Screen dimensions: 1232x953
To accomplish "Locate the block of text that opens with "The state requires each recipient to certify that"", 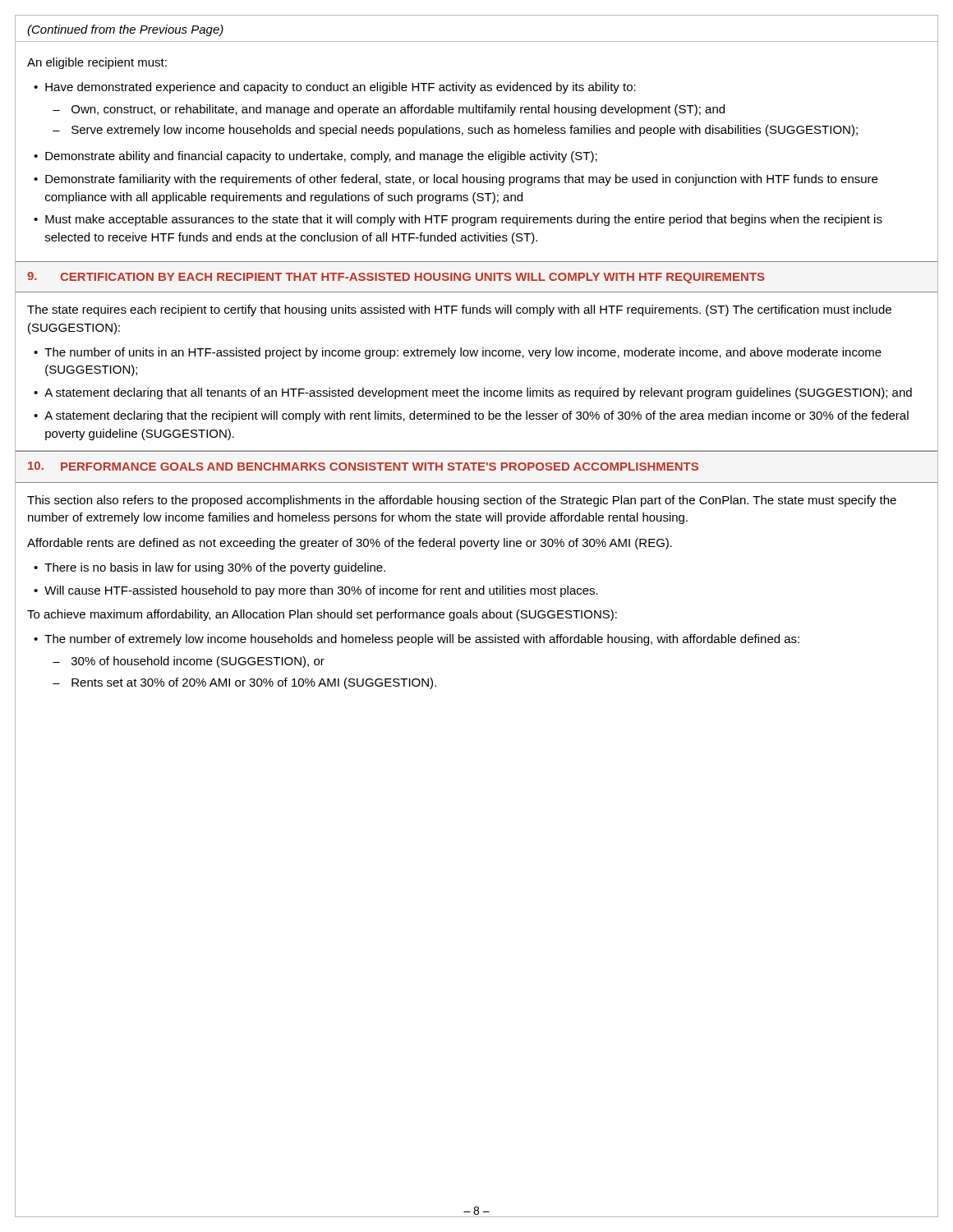I will tap(459, 318).
